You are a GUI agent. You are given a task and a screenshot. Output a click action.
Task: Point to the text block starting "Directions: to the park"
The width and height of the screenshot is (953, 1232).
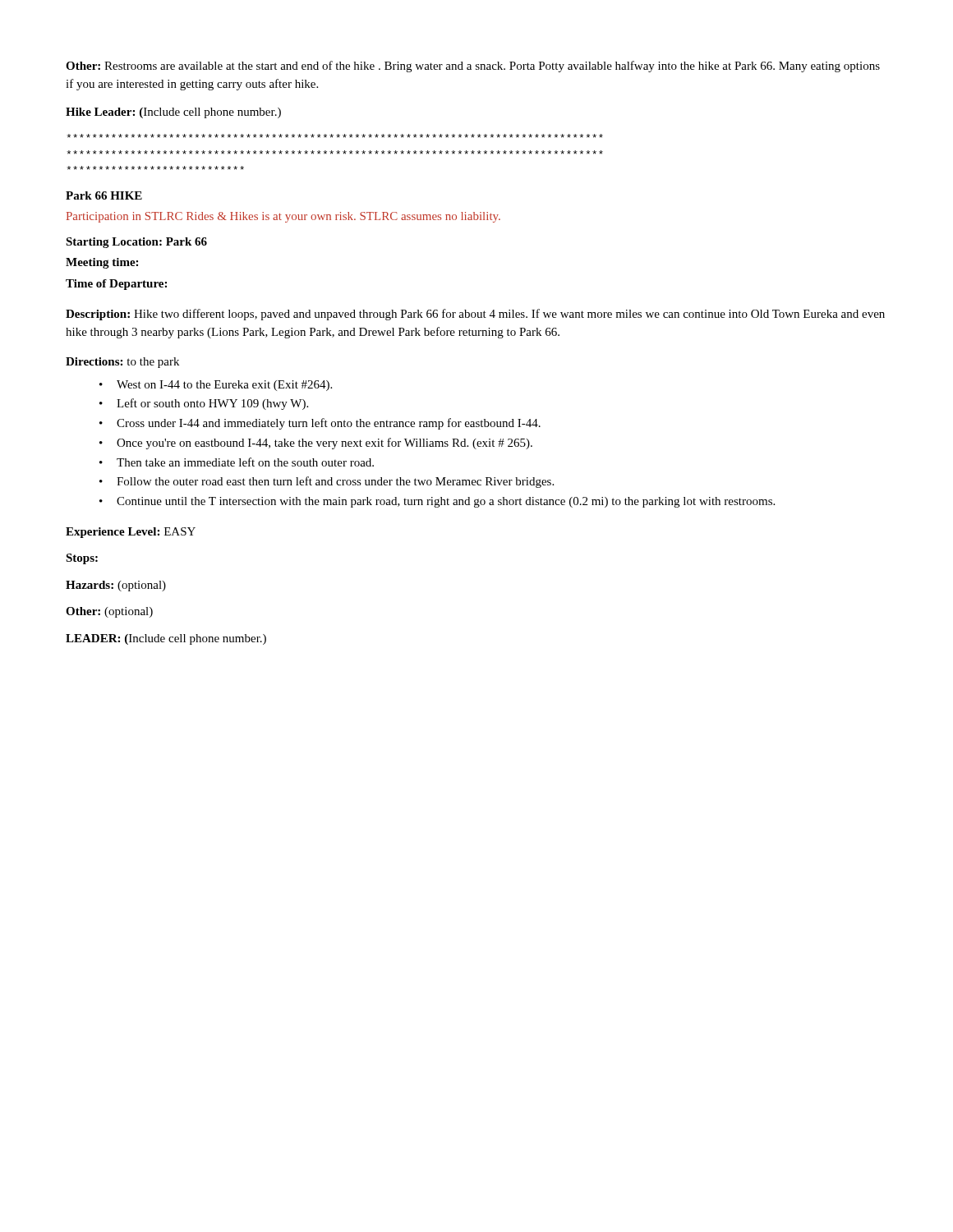coord(123,361)
